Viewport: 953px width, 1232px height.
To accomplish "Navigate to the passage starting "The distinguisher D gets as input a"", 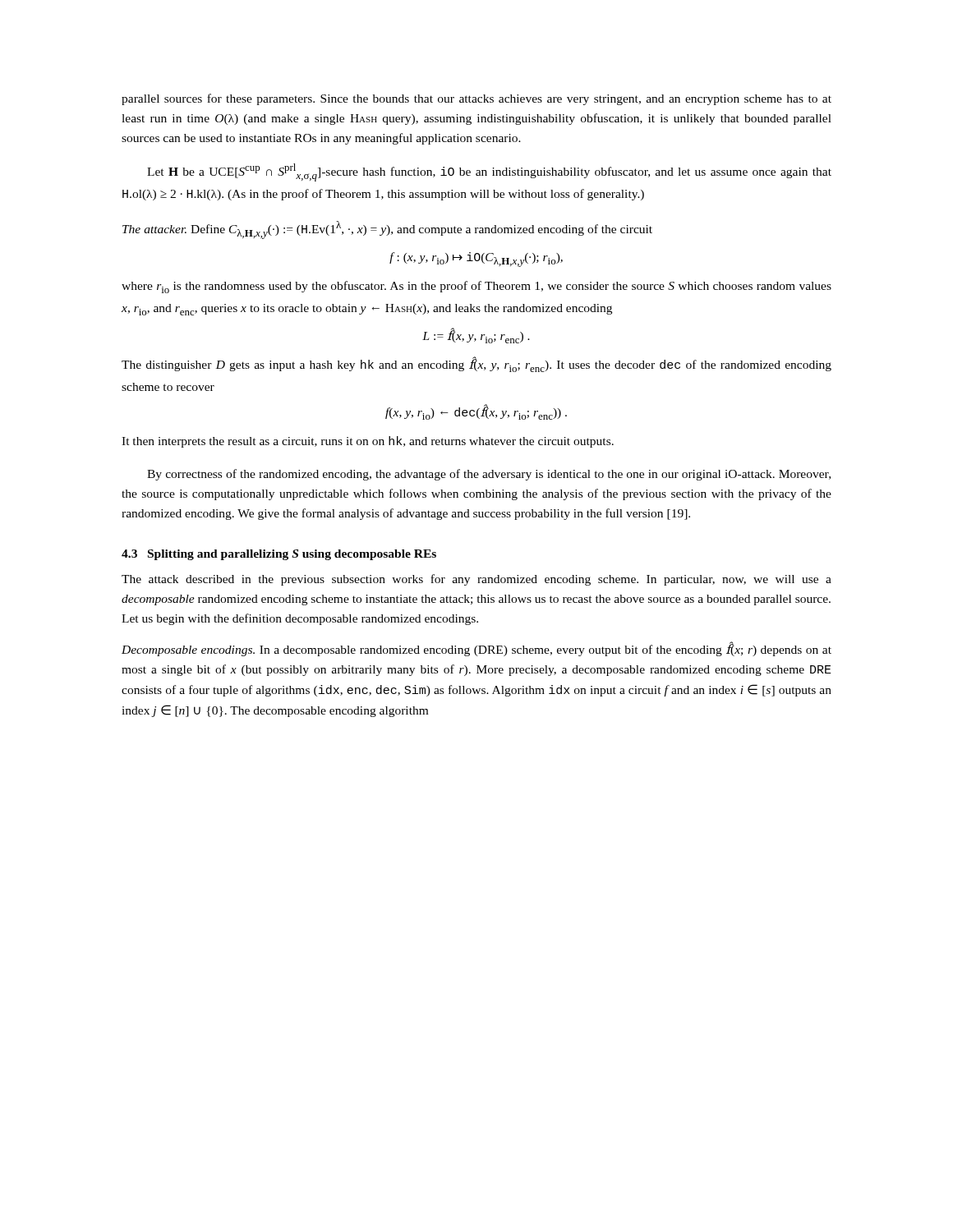I will pos(476,376).
